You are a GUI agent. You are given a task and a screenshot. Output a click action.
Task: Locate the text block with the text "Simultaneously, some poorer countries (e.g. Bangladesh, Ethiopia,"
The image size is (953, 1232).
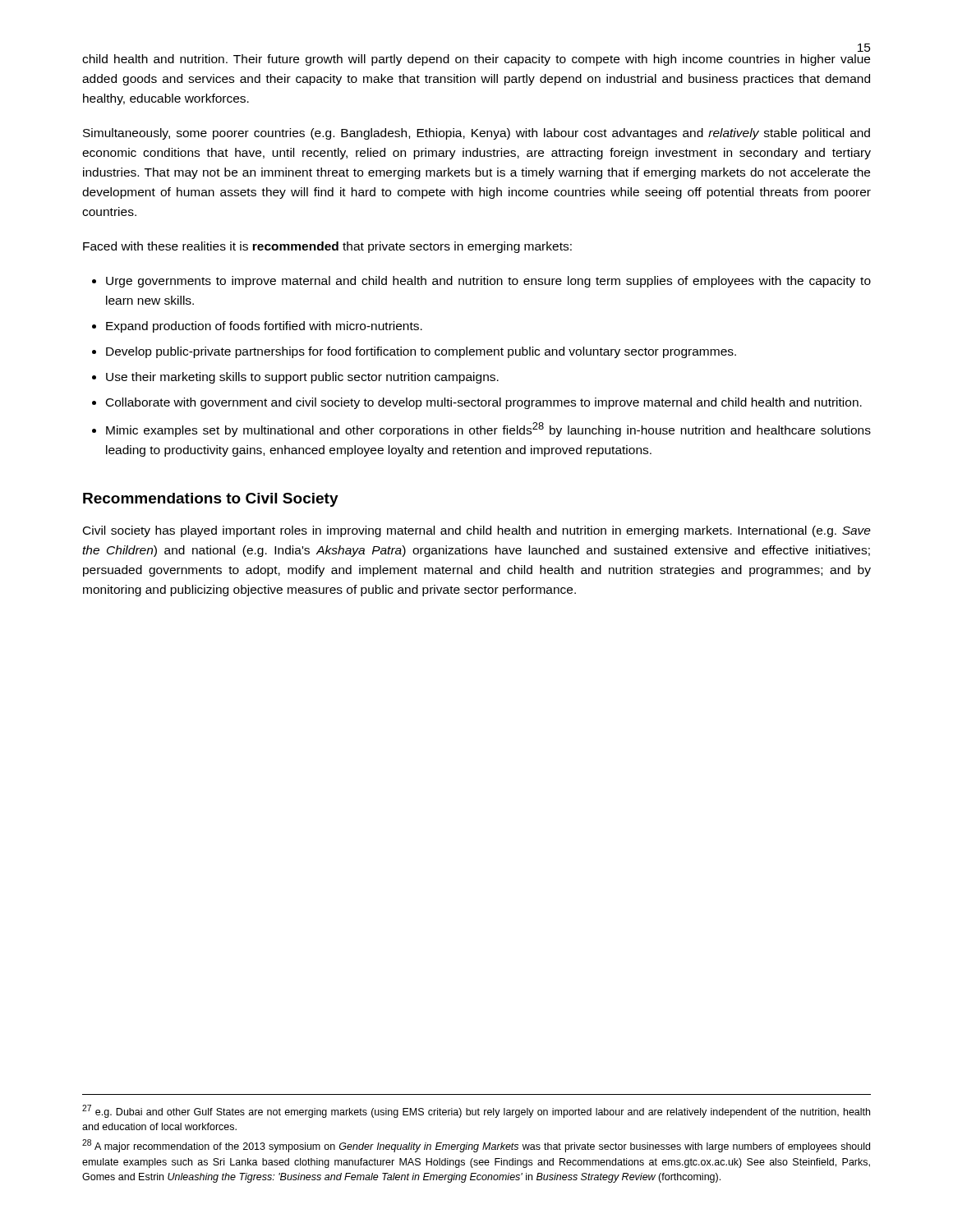pos(476,172)
